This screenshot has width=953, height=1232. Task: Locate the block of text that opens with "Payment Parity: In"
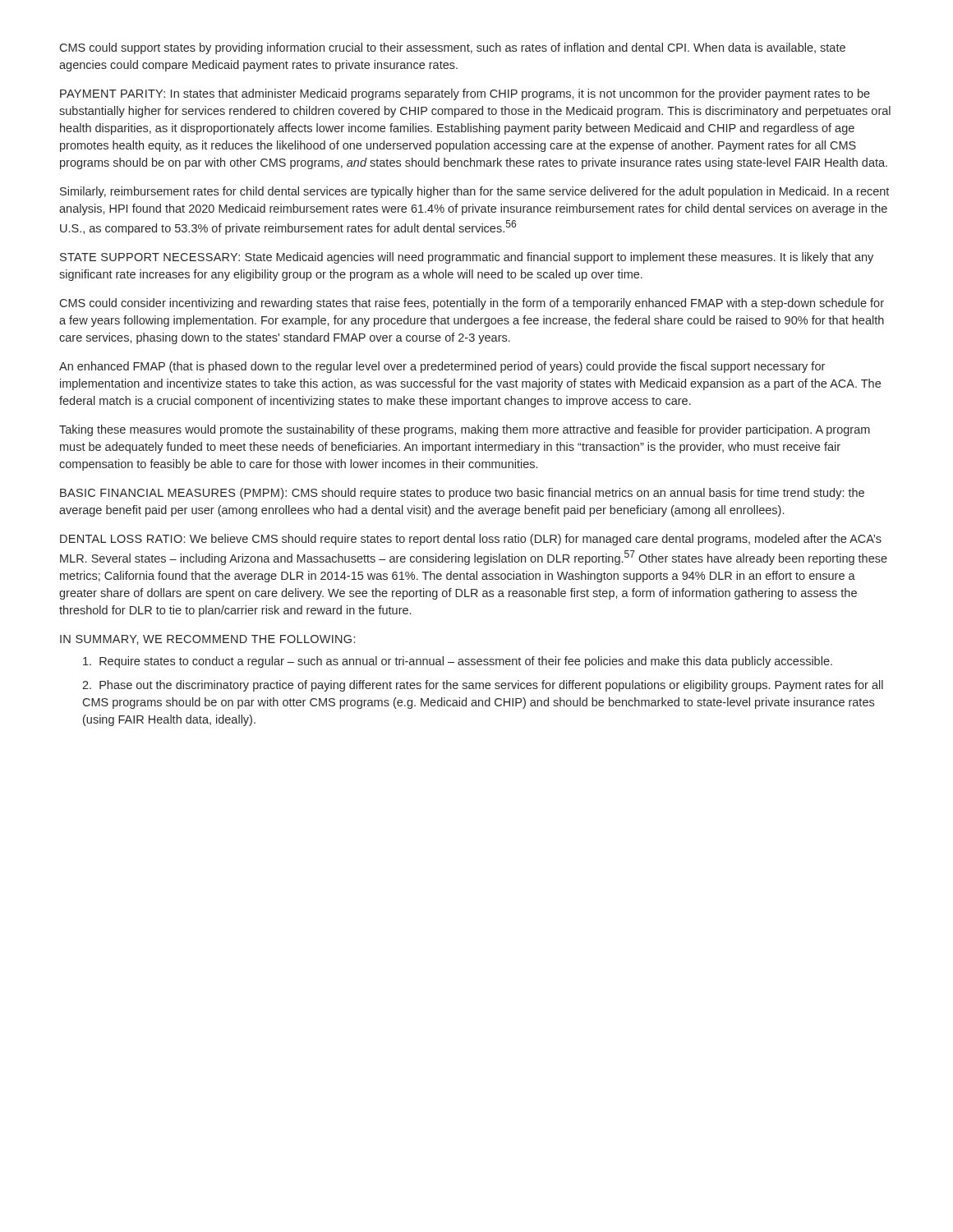pyautogui.click(x=475, y=128)
